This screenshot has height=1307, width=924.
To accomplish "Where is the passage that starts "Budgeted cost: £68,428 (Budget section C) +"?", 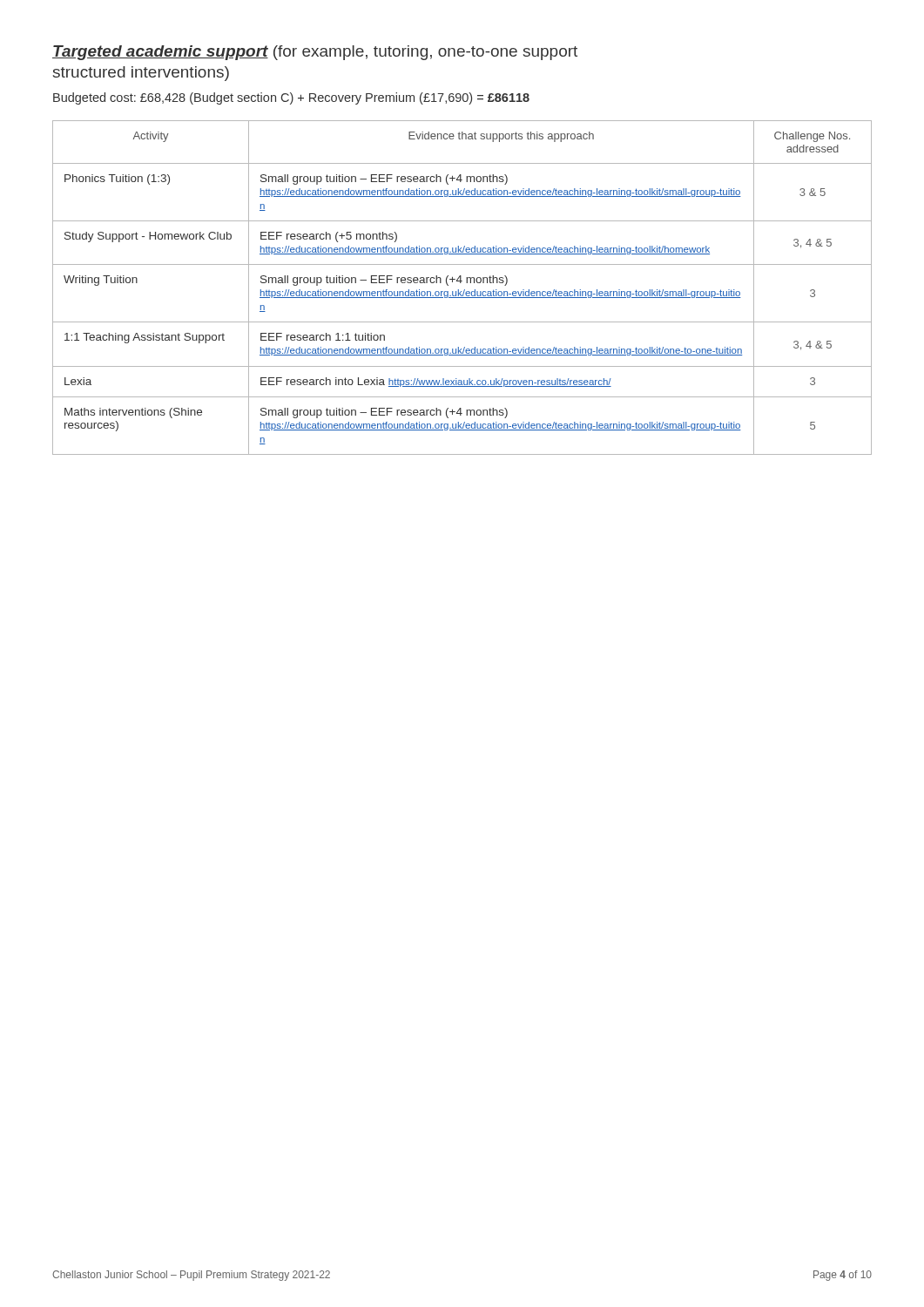I will 291,98.
